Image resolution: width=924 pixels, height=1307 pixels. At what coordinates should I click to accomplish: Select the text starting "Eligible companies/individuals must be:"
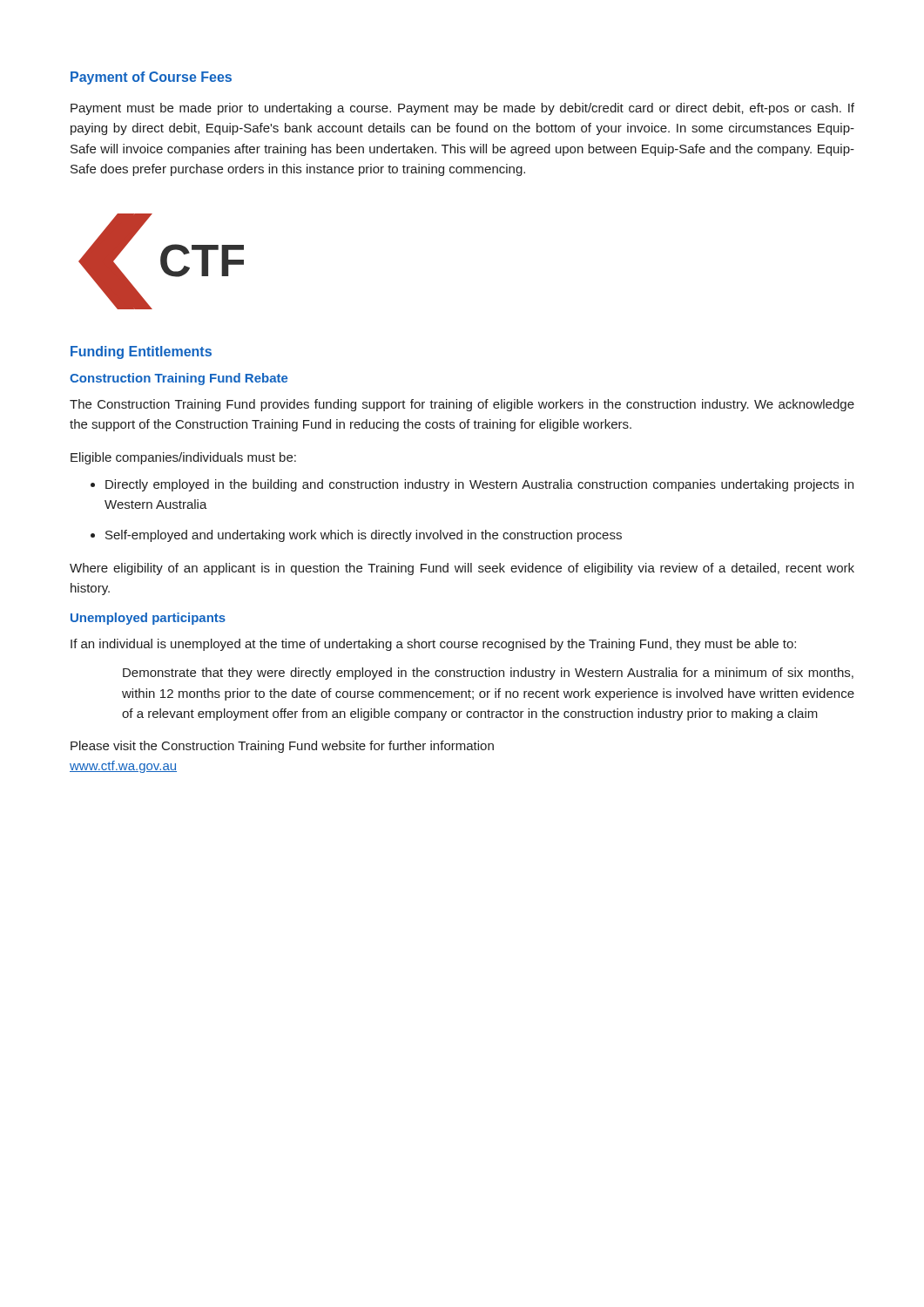tap(183, 457)
